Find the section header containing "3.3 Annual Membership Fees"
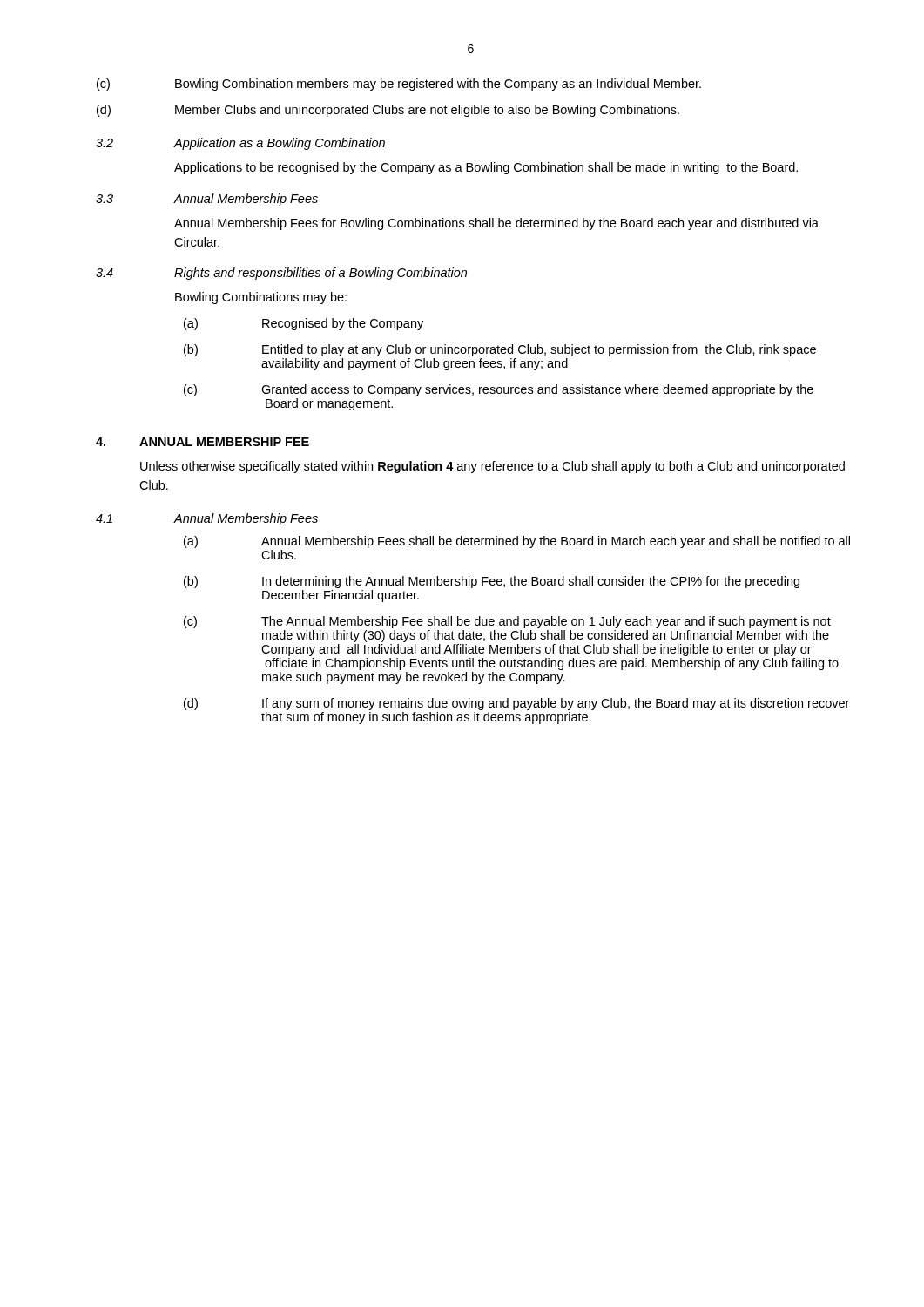The width and height of the screenshot is (924, 1307). point(203,198)
